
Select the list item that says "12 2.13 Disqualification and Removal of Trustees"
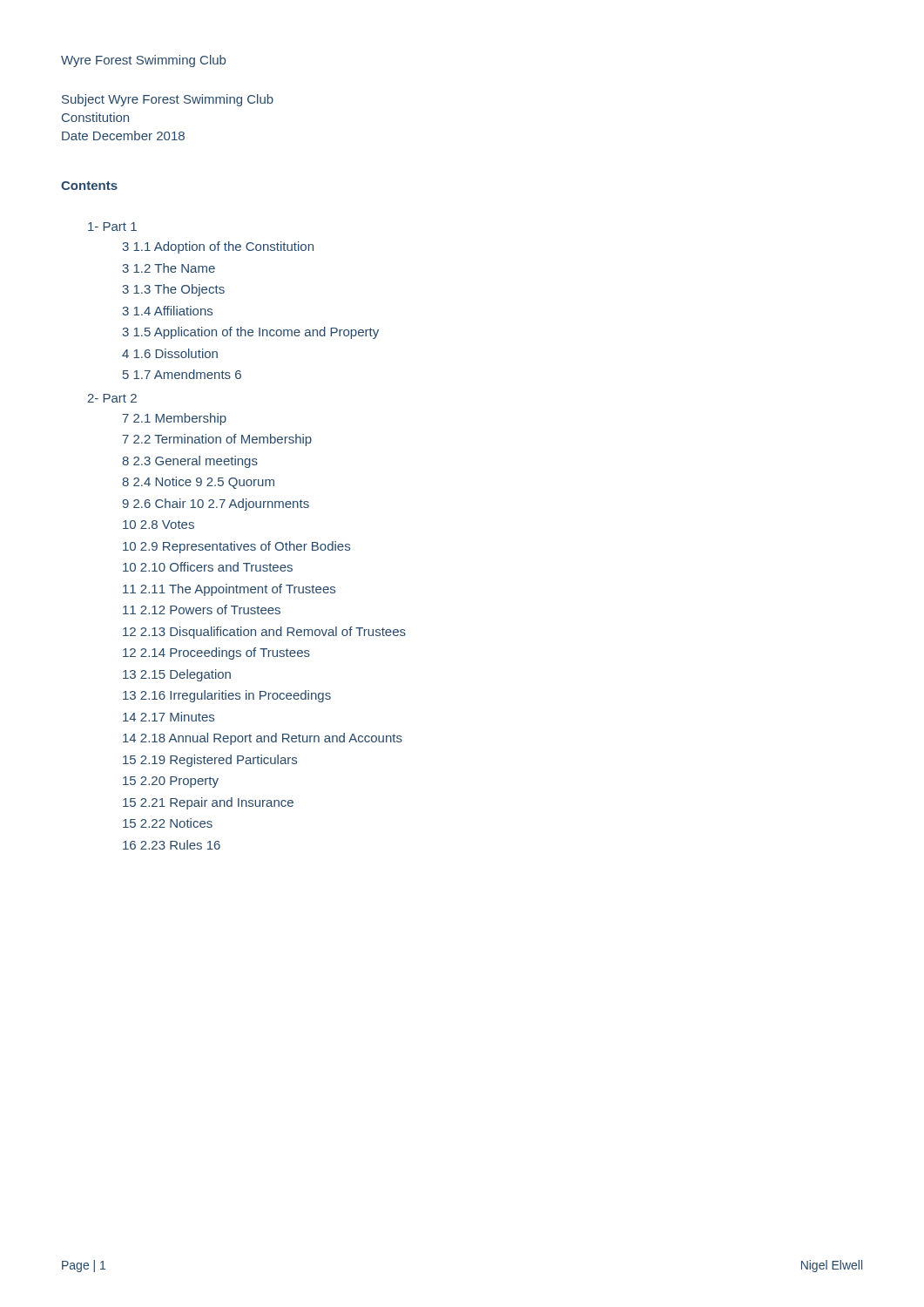tap(264, 631)
